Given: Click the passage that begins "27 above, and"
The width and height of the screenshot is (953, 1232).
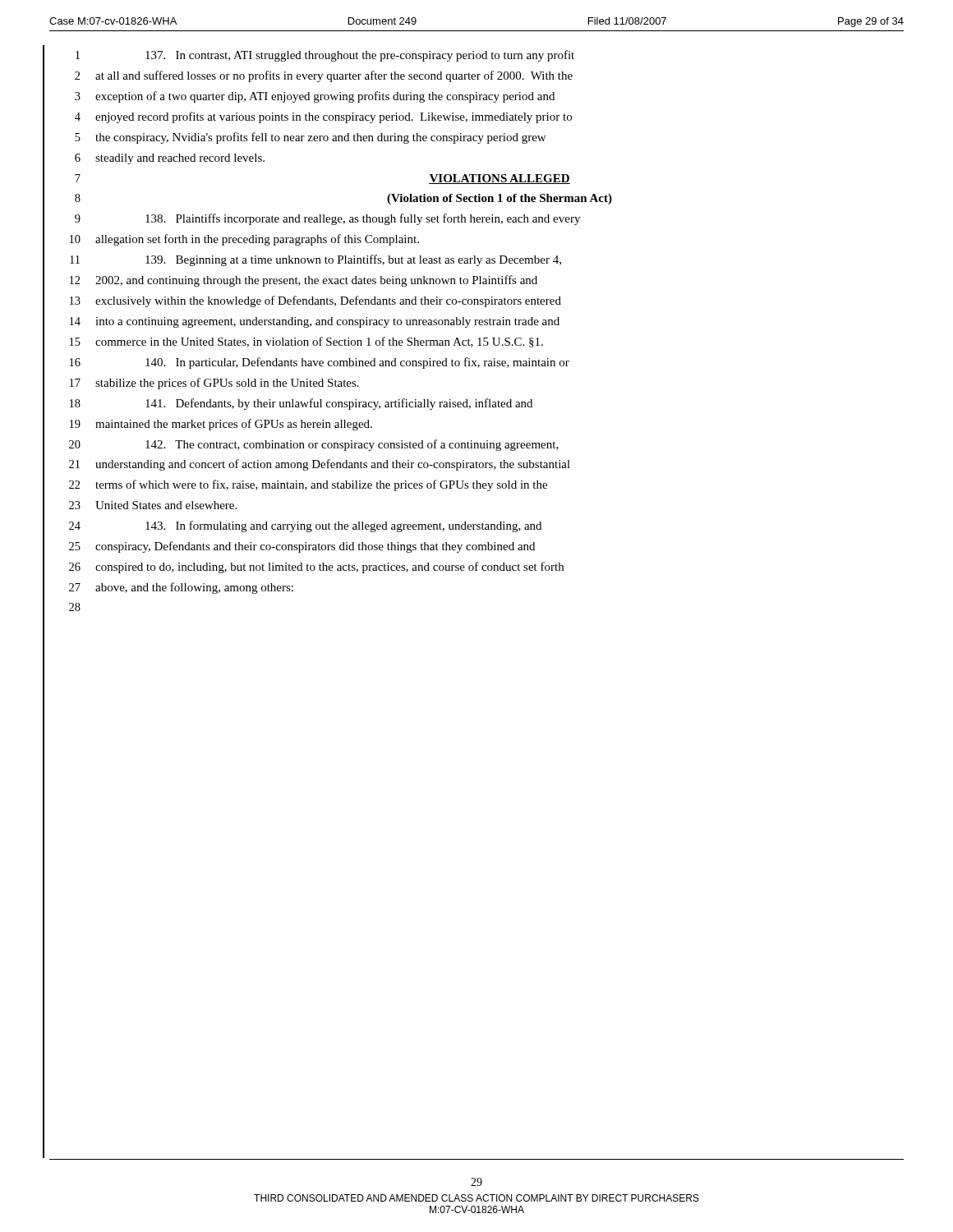Looking at the screenshot, I should click(181, 588).
